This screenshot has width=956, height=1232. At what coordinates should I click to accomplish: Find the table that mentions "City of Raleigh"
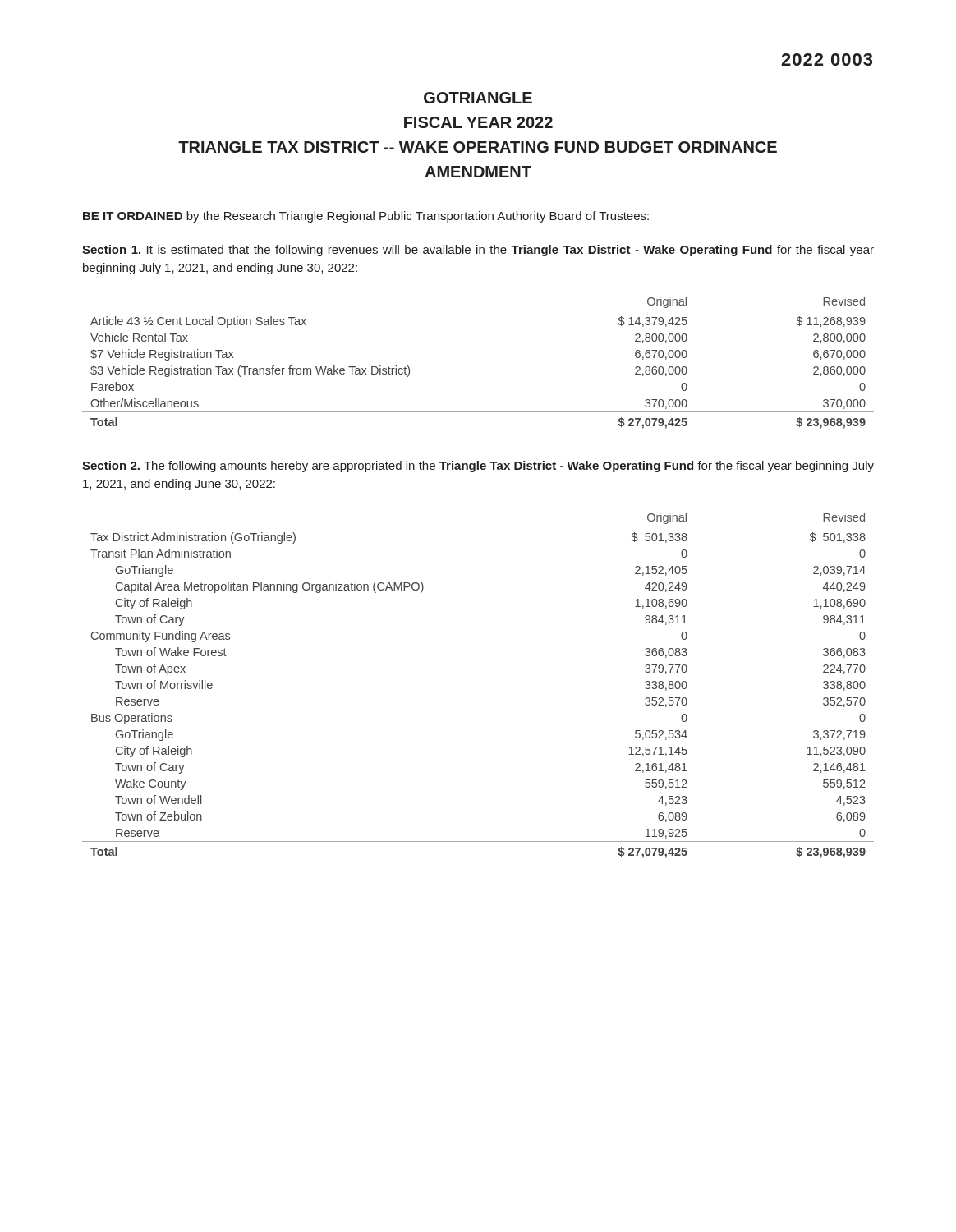pyautogui.click(x=478, y=684)
